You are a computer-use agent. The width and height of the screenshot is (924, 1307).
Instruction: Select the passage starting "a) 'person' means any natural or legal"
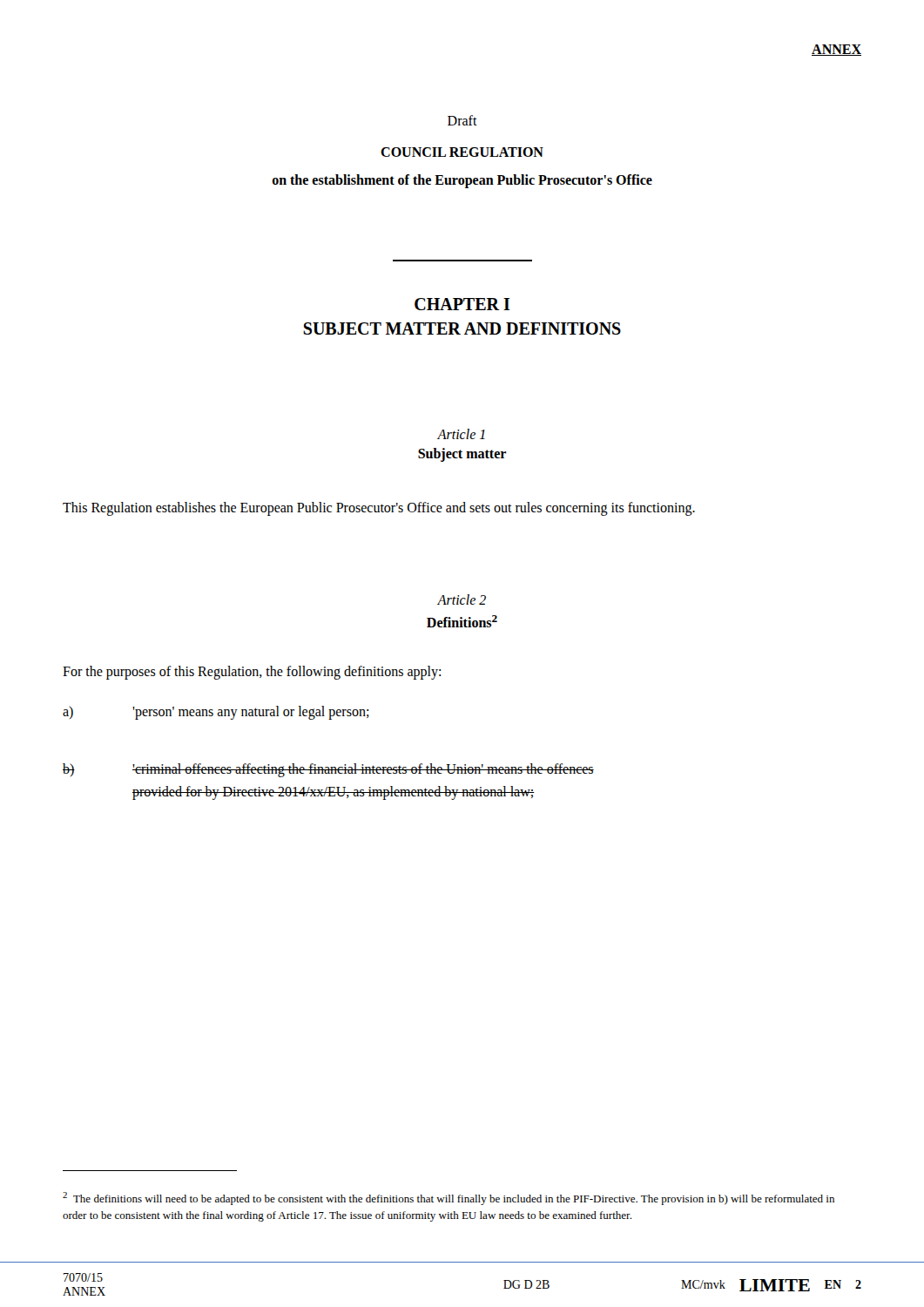(216, 712)
